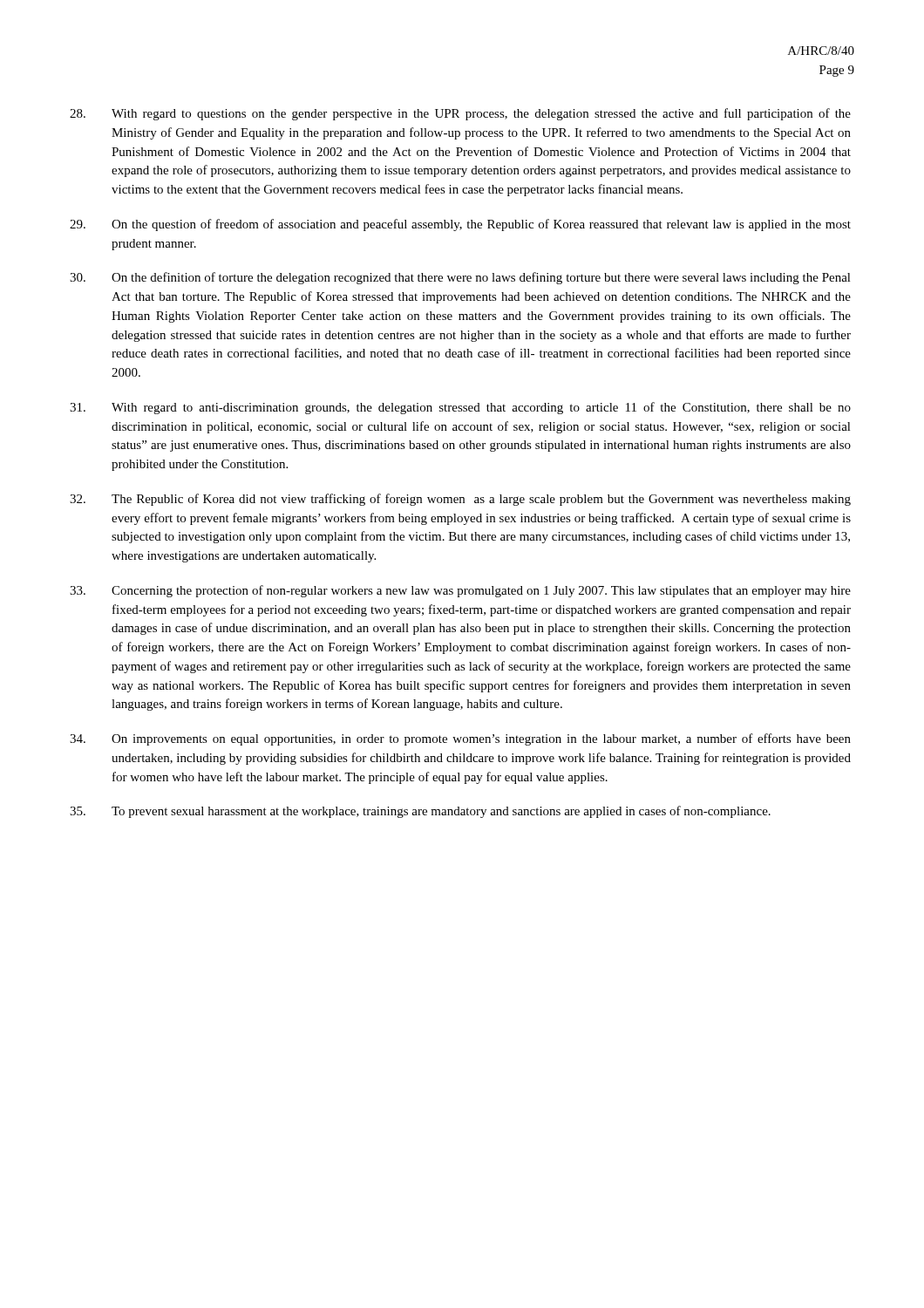Locate the text block with the text "The Republic of Korea did not view"
Screen dimensions: 1308x924
[460, 528]
